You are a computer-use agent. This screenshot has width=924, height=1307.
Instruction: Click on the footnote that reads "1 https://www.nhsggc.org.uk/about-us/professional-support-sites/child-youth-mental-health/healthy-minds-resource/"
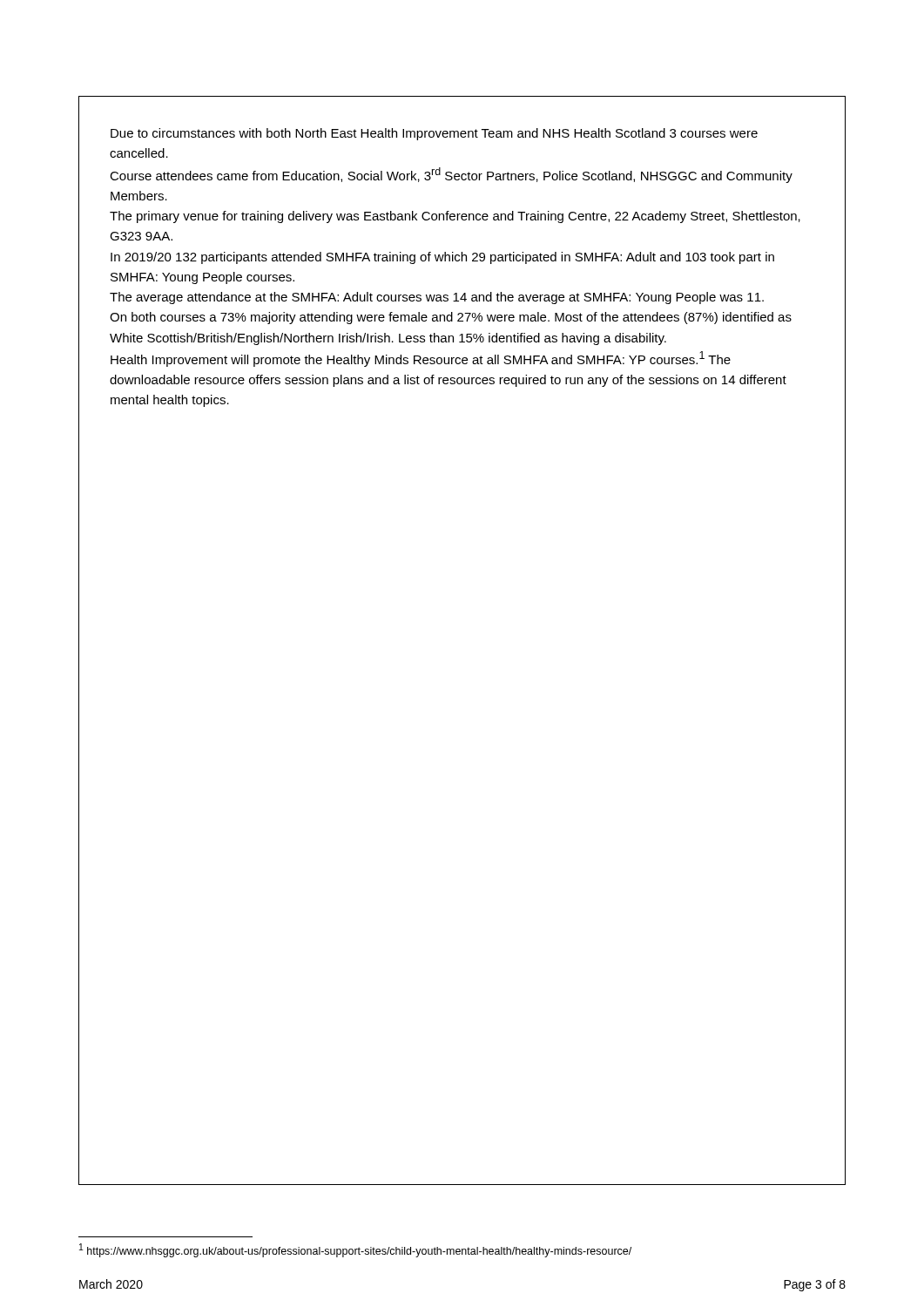point(355,1250)
